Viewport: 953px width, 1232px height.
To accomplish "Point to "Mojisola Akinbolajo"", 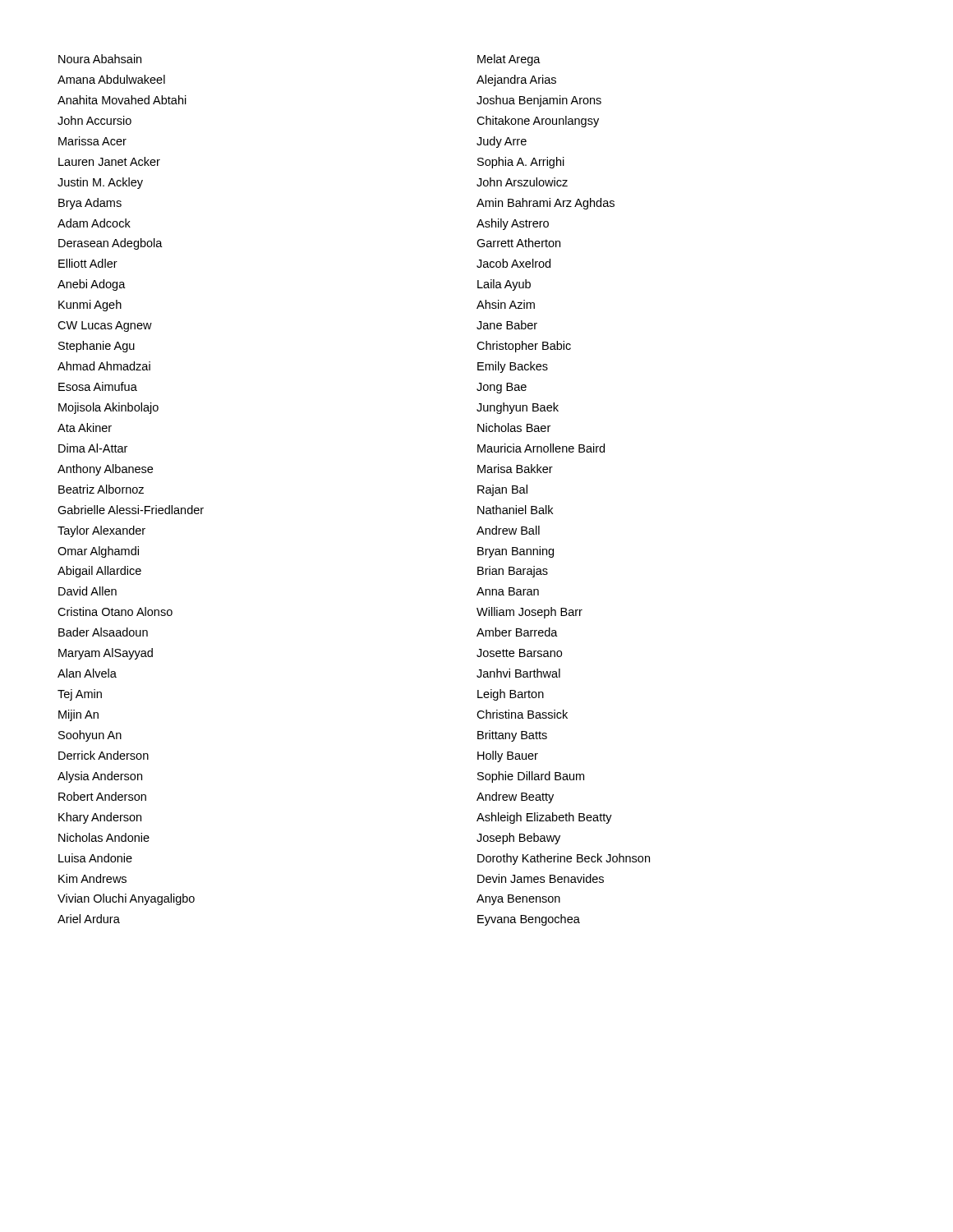I will (x=108, y=407).
